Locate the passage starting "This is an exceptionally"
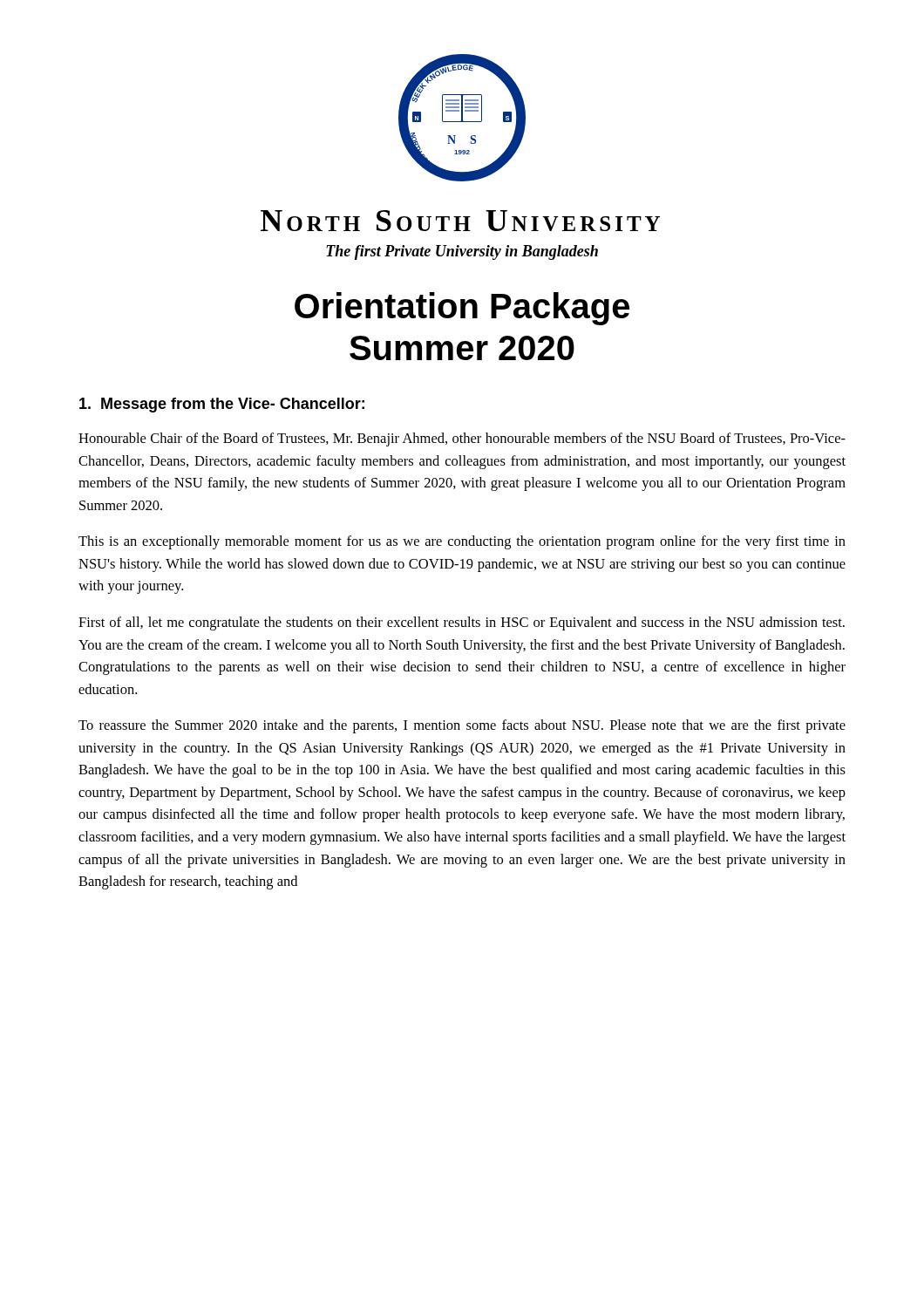Viewport: 924px width, 1308px height. point(462,564)
